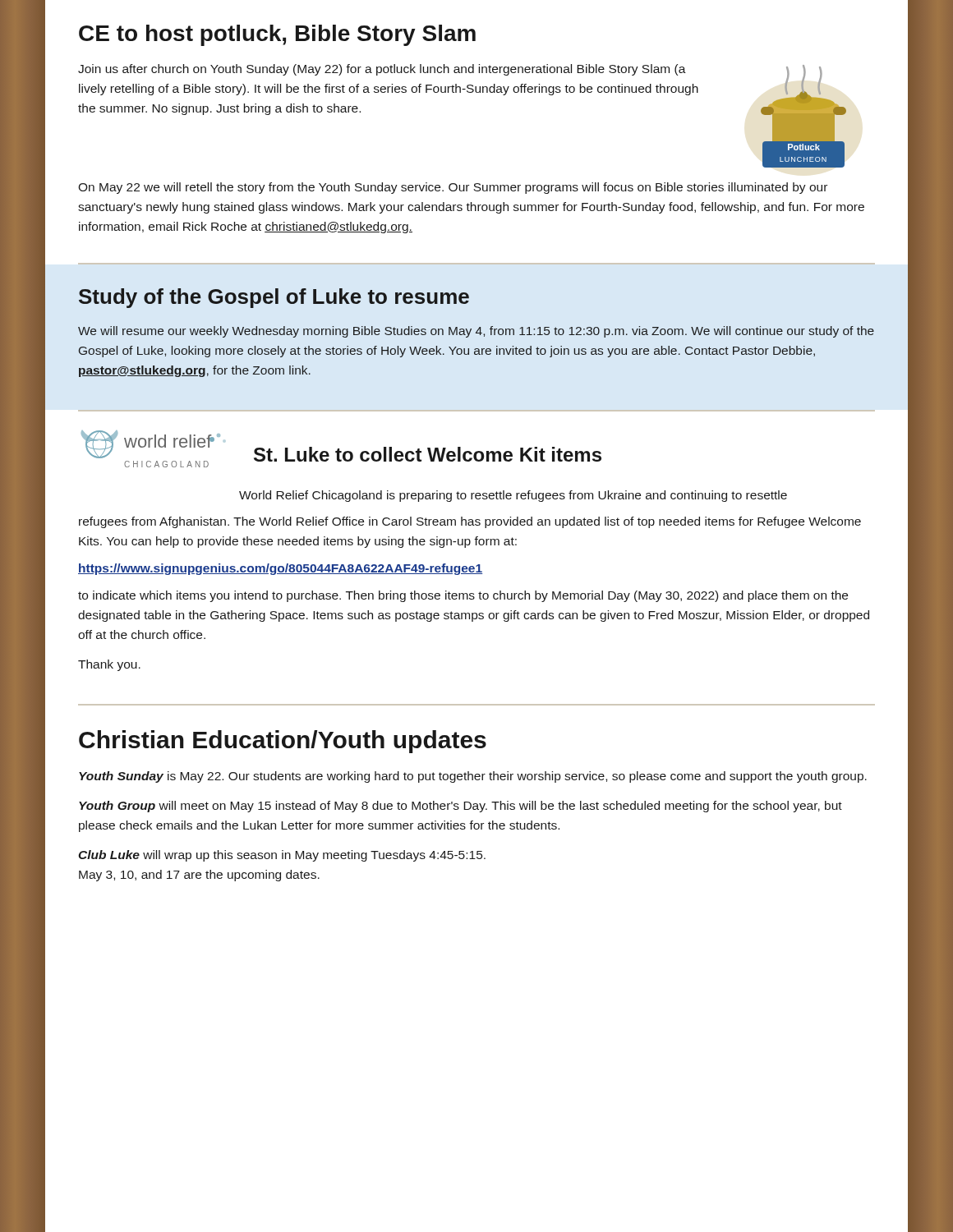Select the logo
The image size is (953, 1232).
(x=158, y=456)
